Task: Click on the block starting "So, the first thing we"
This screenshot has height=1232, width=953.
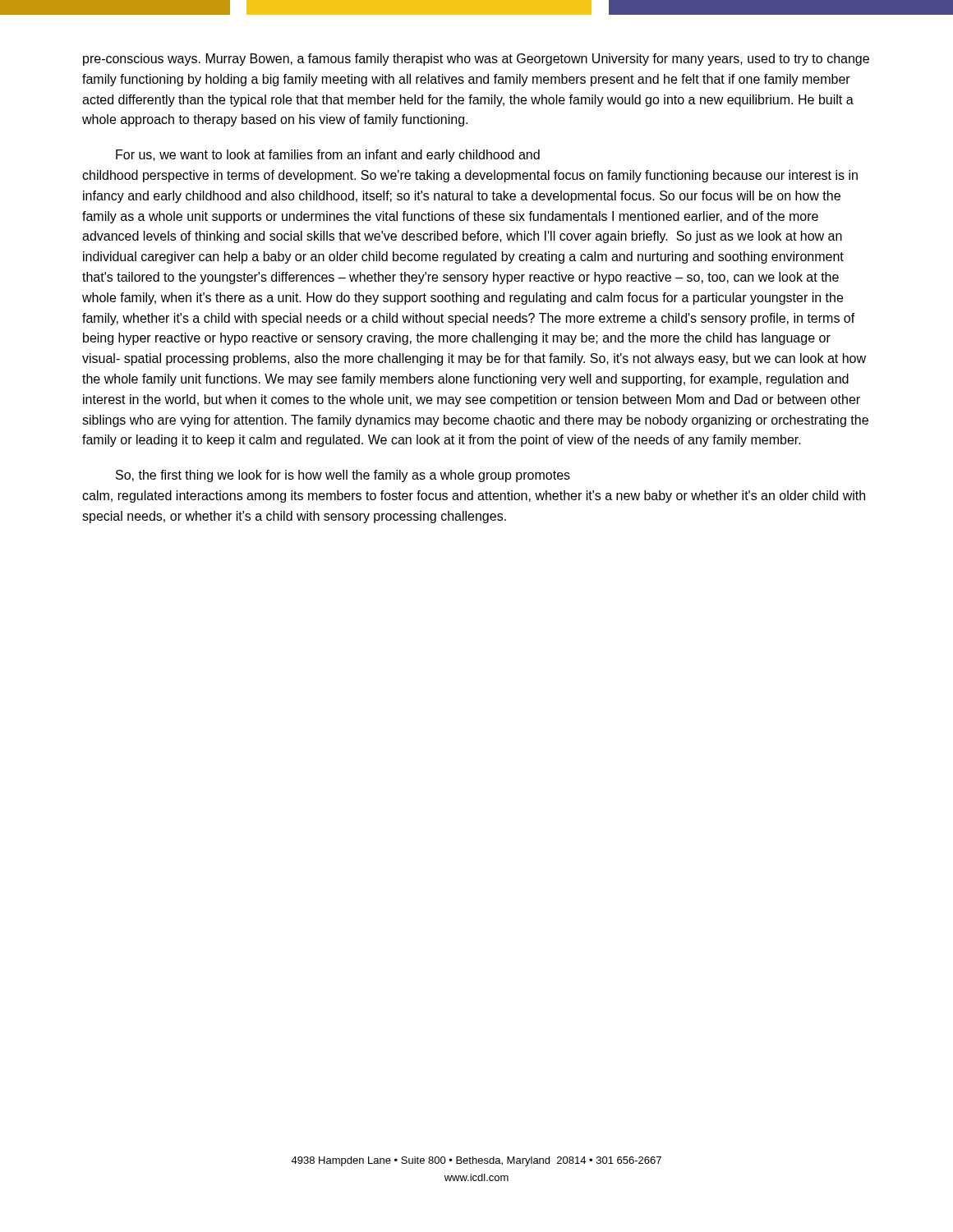Action: pyautogui.click(x=476, y=494)
